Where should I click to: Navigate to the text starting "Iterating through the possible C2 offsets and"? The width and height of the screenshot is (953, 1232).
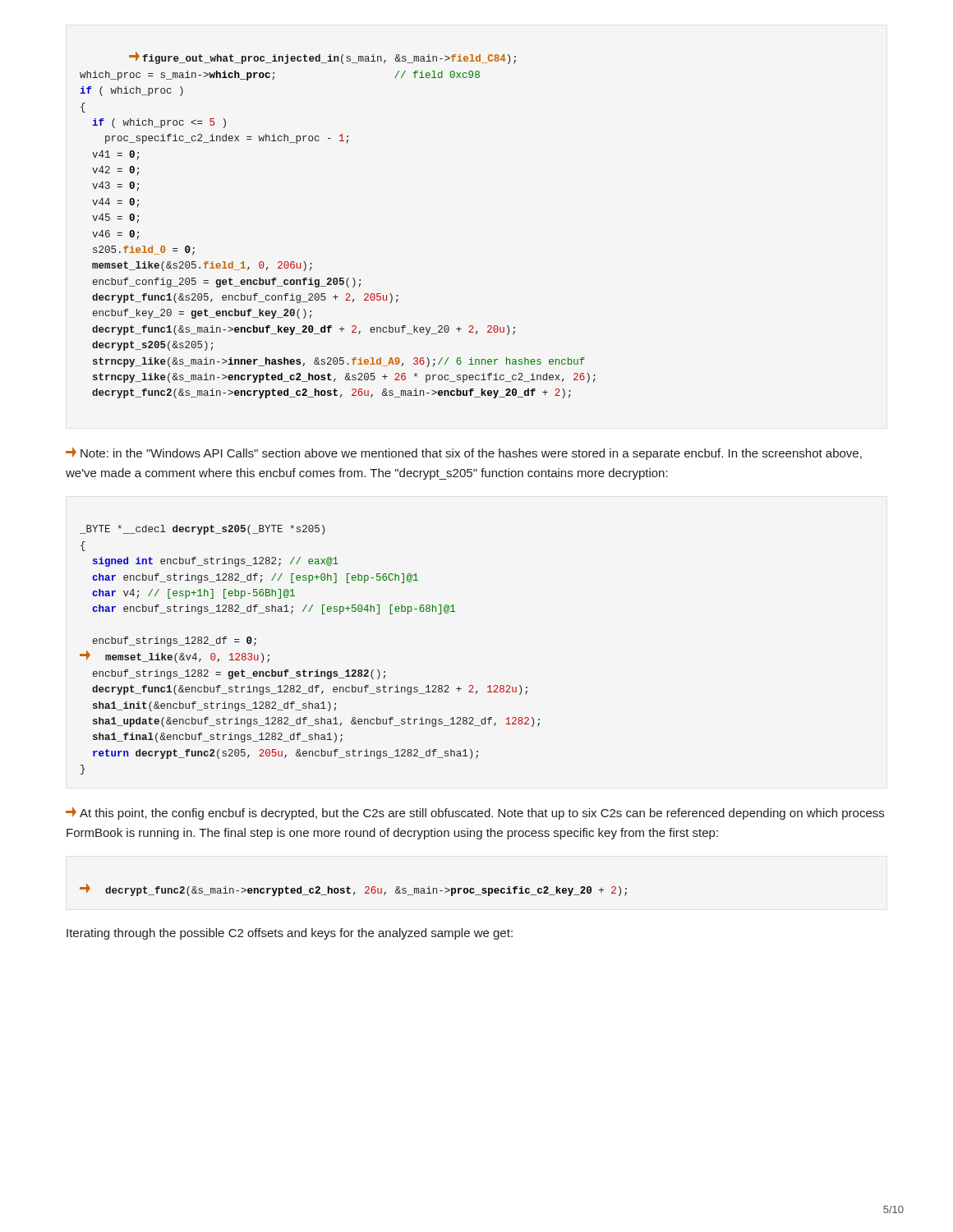476,933
